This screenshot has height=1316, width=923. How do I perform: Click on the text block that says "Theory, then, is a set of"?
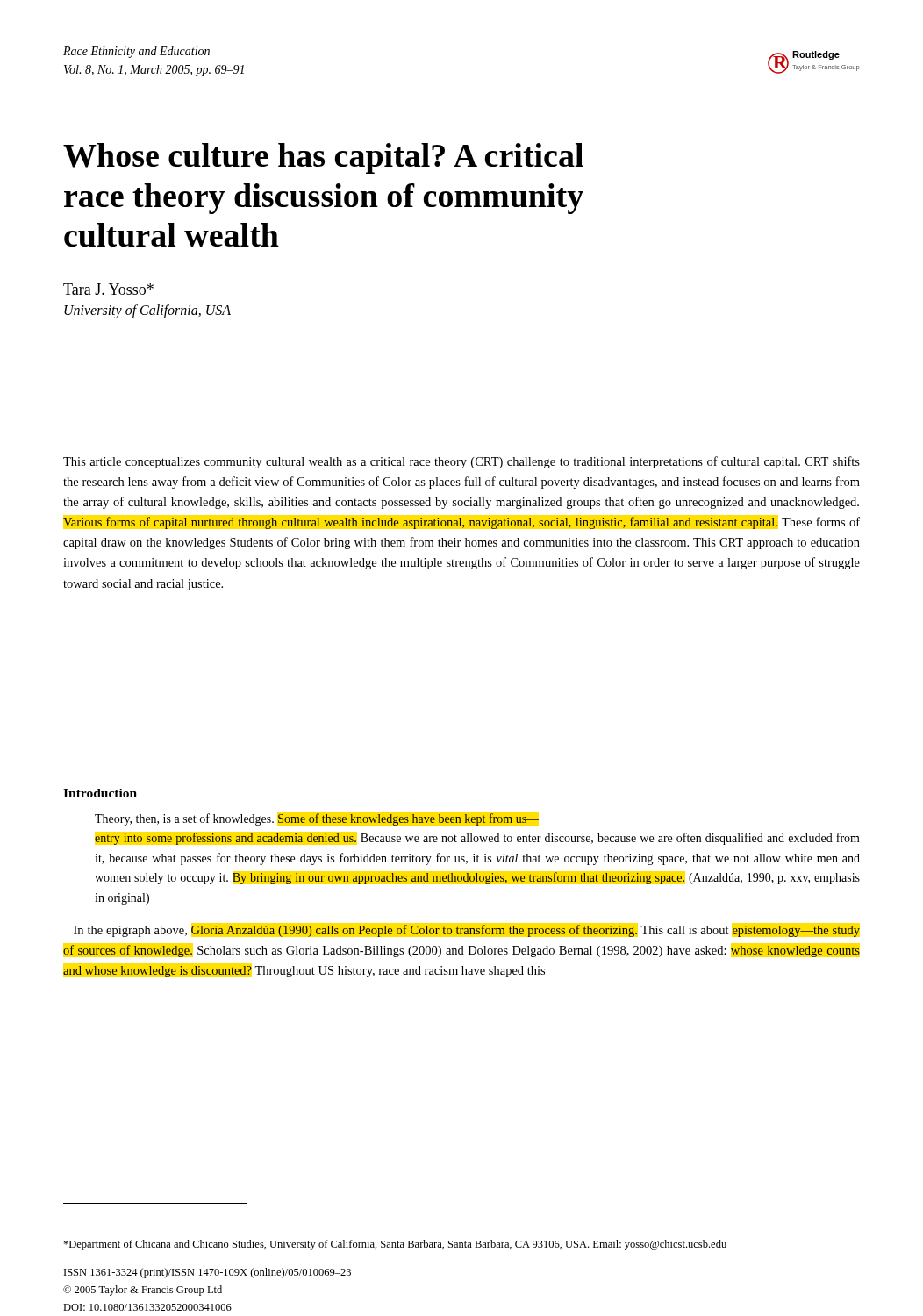pyautogui.click(x=477, y=859)
